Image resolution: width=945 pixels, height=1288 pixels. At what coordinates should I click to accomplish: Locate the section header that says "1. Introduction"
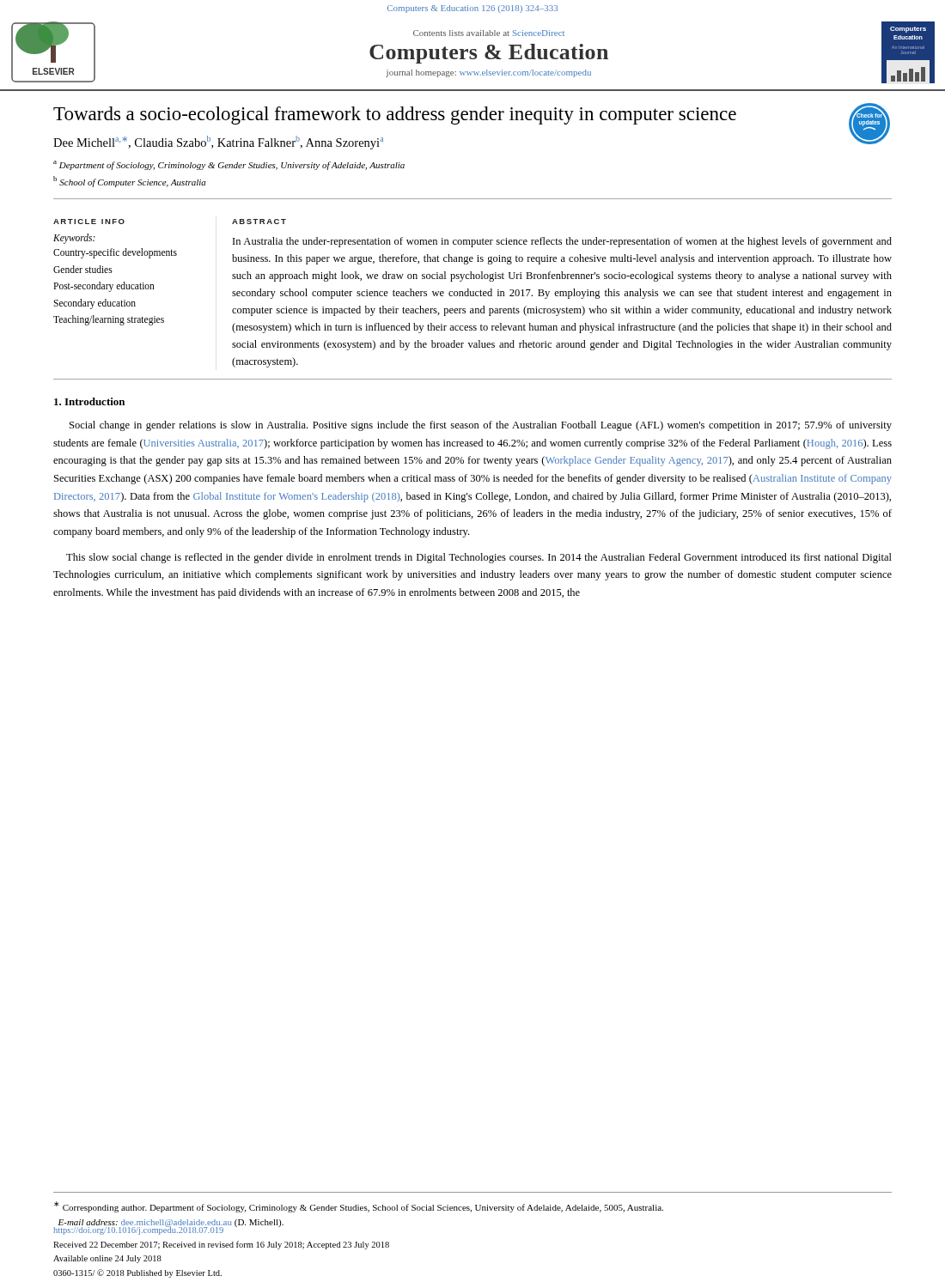tap(89, 402)
